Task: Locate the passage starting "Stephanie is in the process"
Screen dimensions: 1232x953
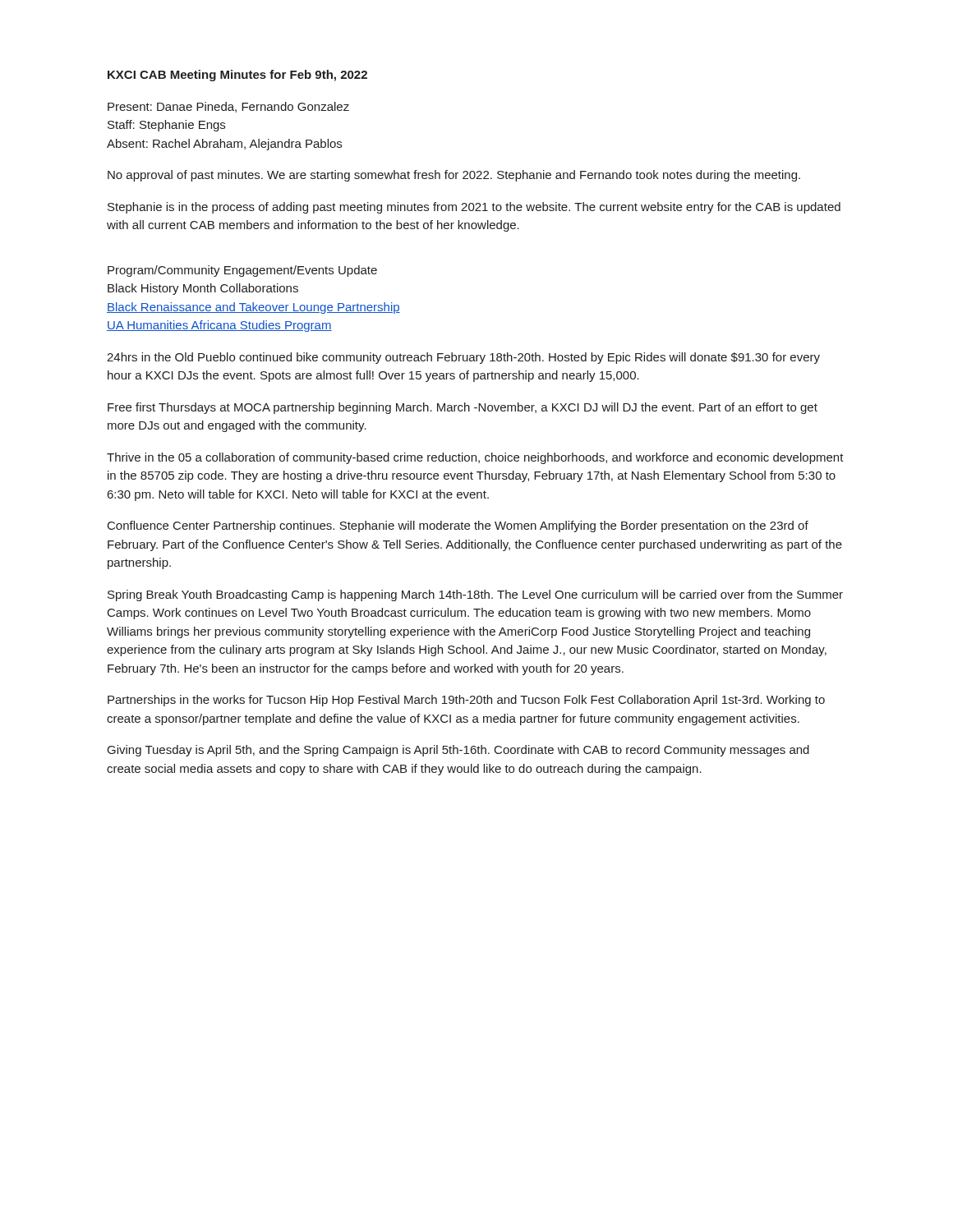Action: click(474, 215)
